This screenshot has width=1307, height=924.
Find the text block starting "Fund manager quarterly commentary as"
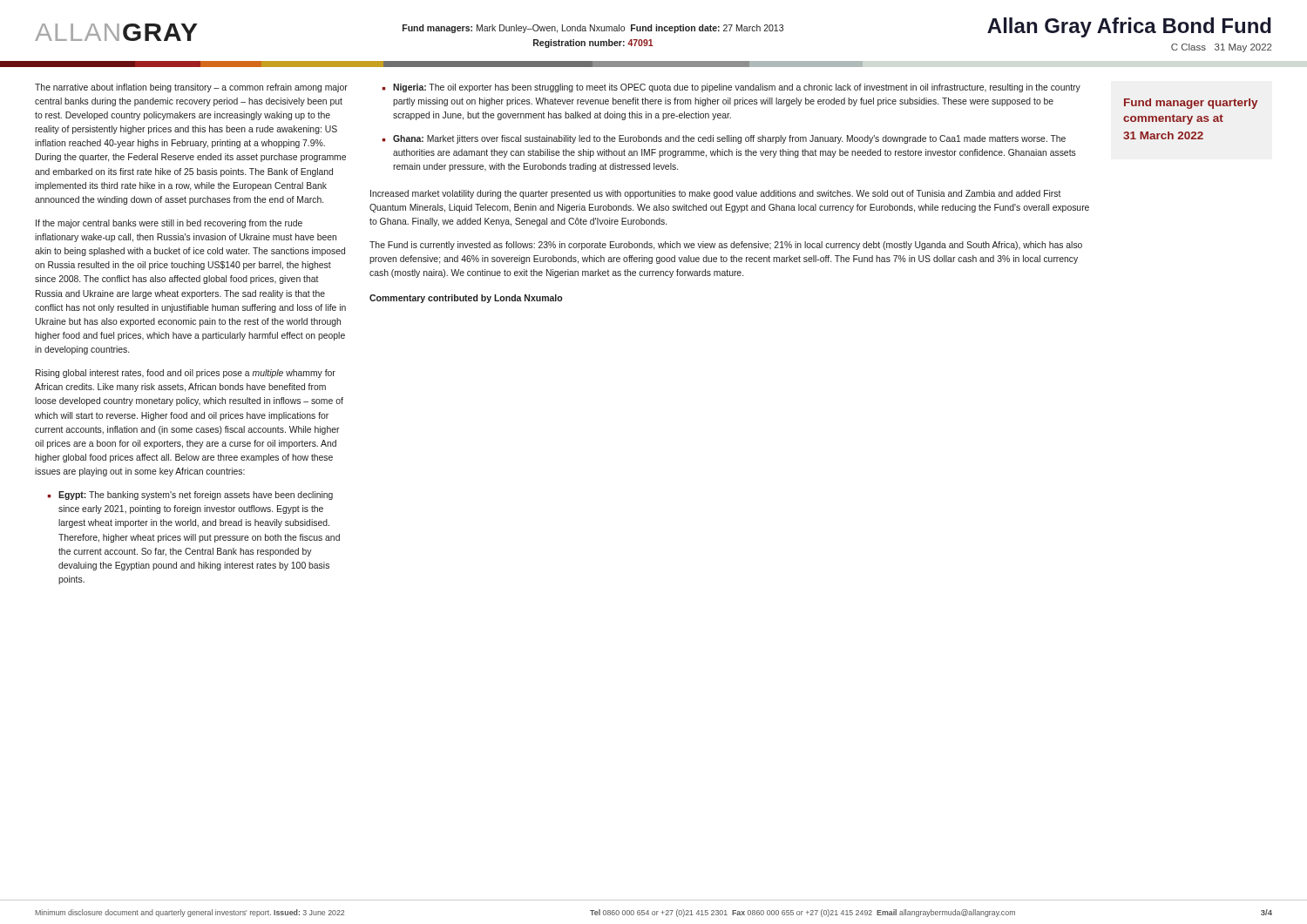click(x=1192, y=119)
